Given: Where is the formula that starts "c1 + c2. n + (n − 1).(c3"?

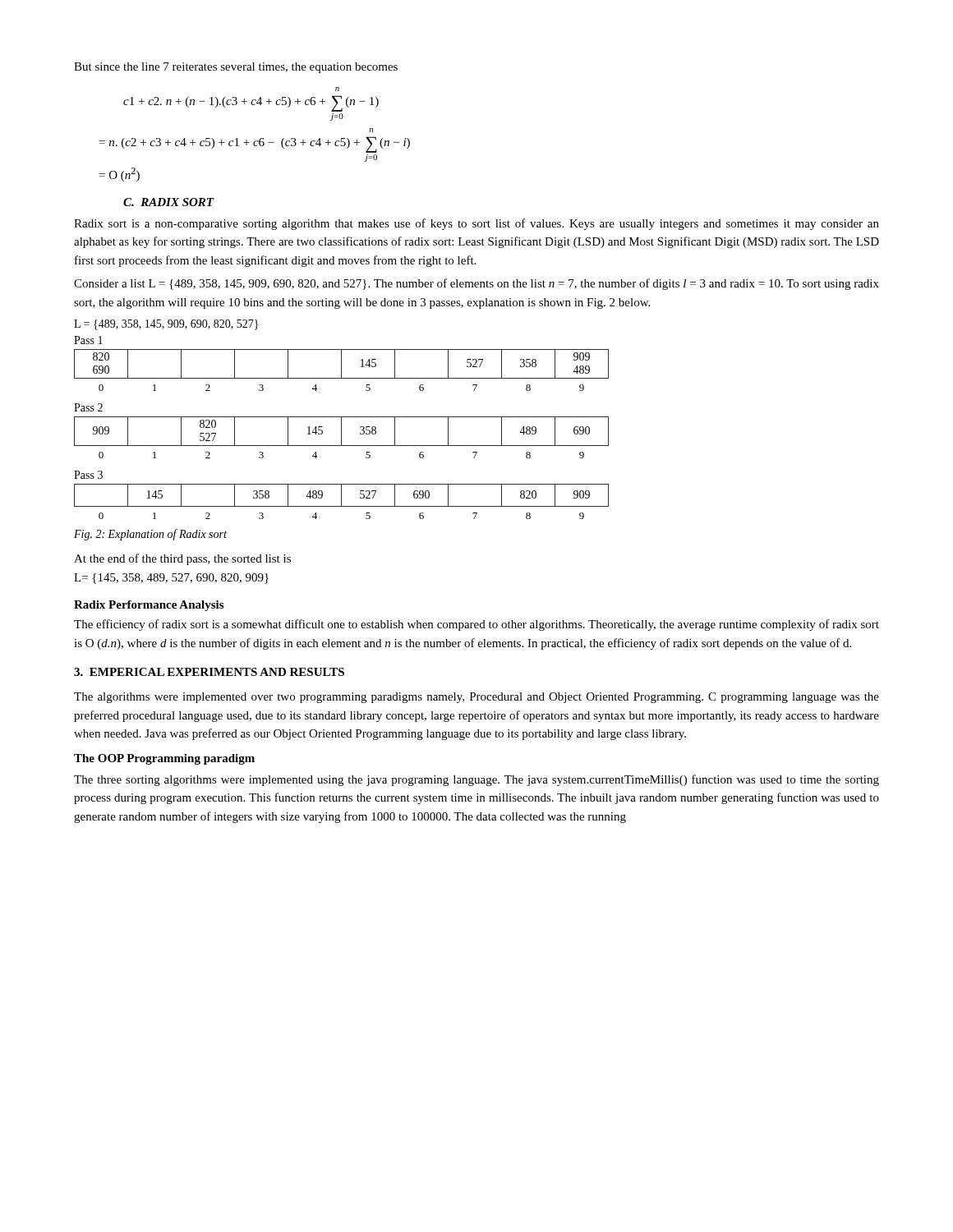Looking at the screenshot, I should point(337,89).
